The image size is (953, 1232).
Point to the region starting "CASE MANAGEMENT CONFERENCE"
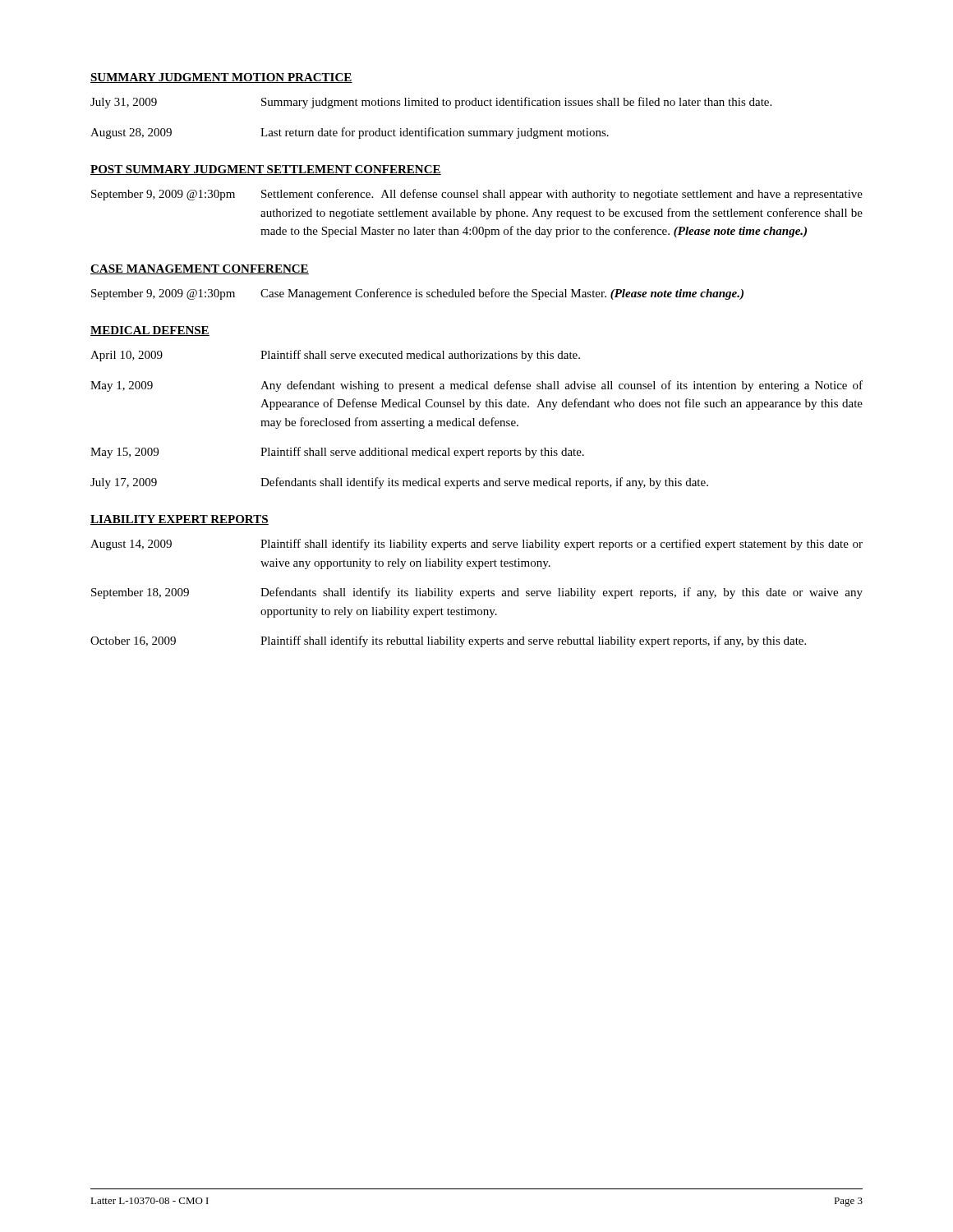click(199, 268)
